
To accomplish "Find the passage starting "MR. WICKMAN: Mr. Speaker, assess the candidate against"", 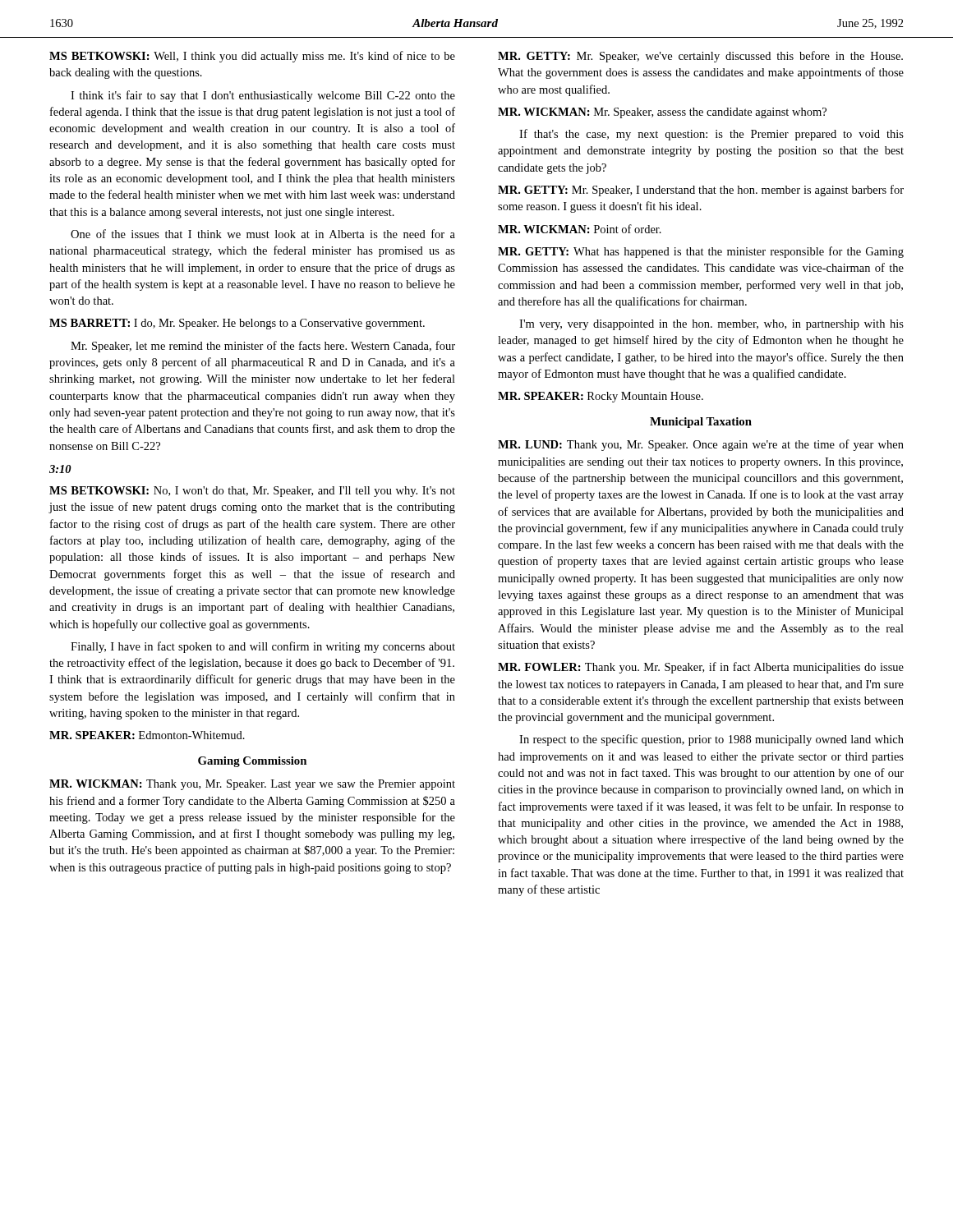I will coord(701,112).
